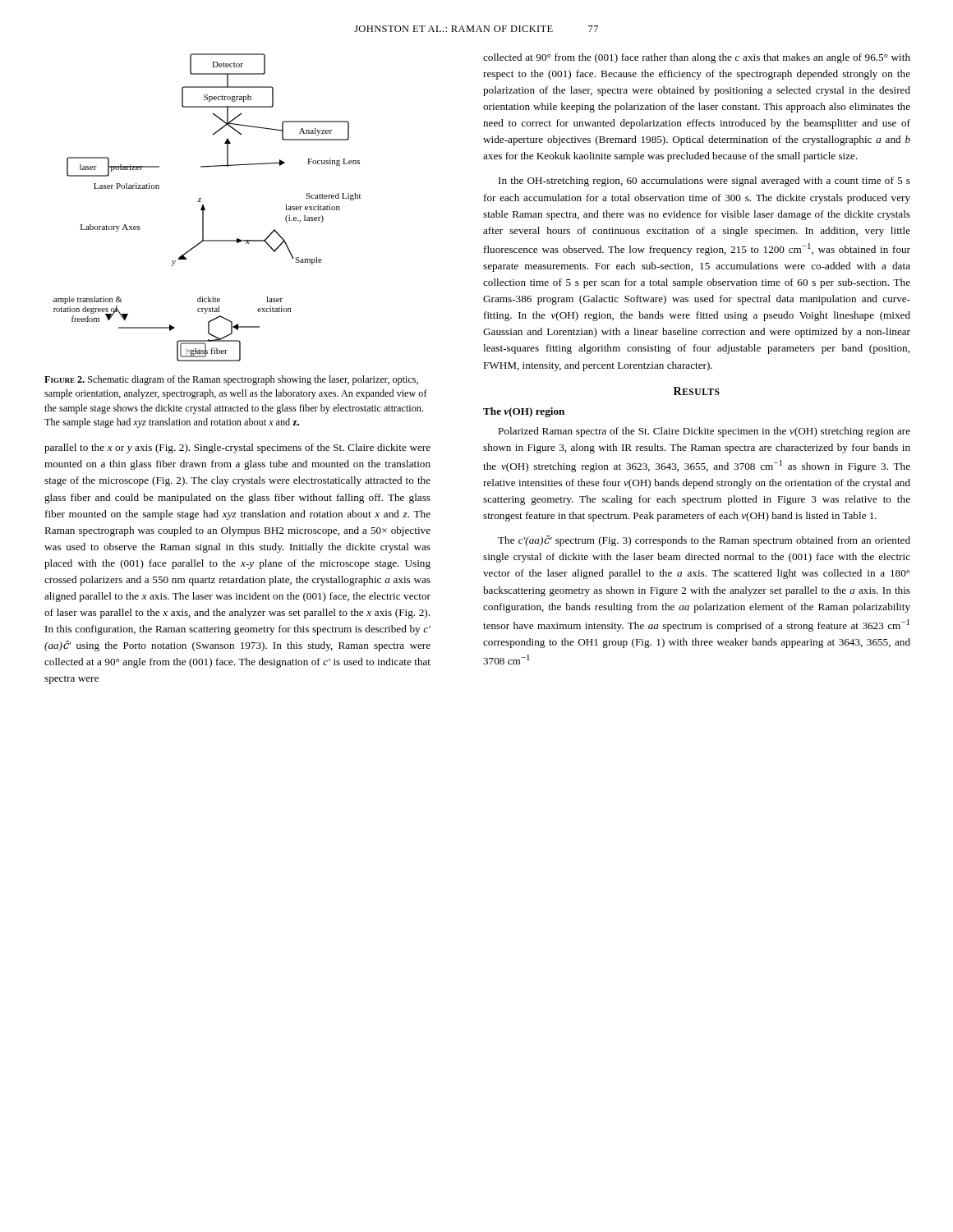Find the text block containing "The c′(aa)c̄′ spectrum (Fig."
The image size is (953, 1232).
click(697, 601)
